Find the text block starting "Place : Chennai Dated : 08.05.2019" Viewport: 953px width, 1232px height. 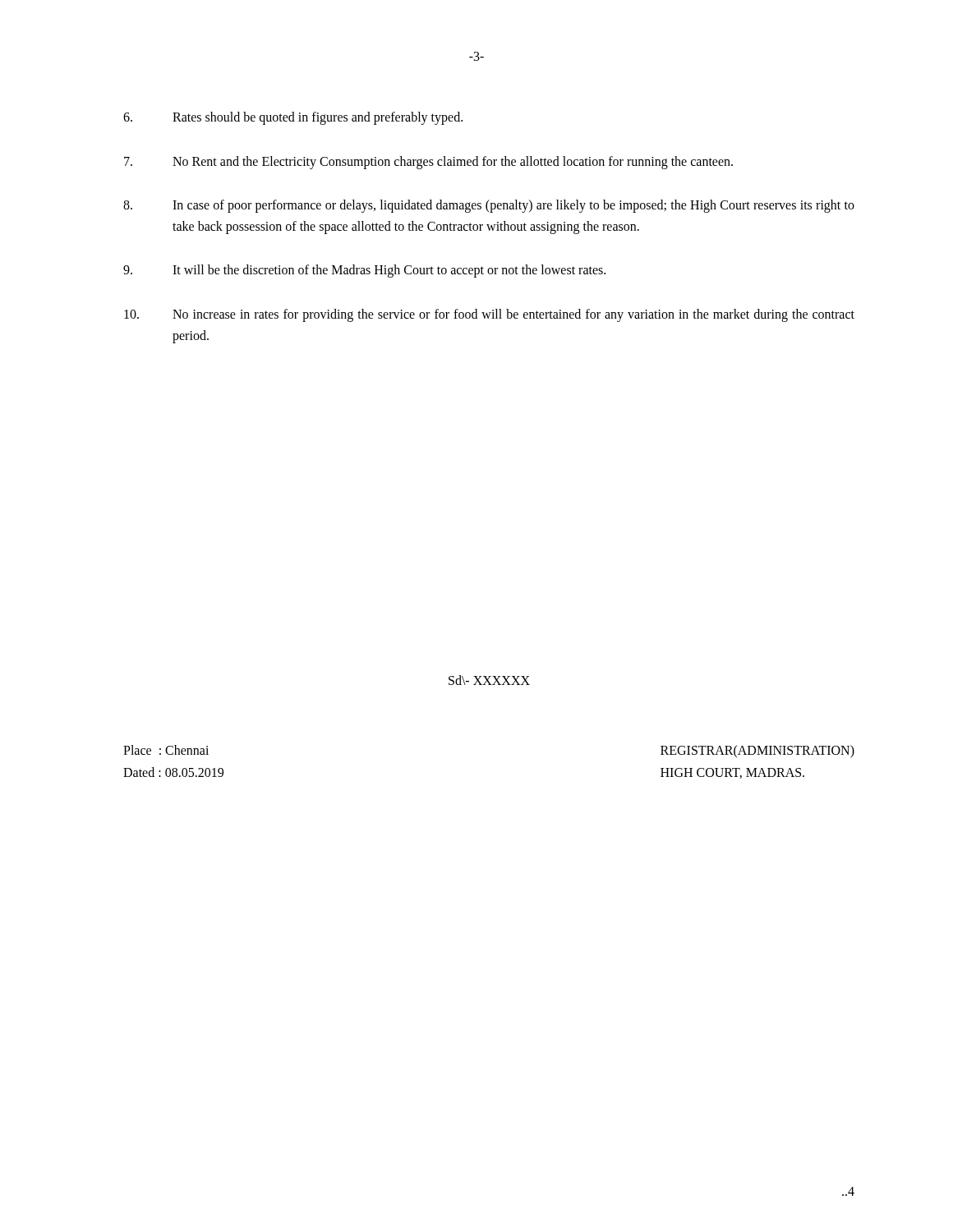click(174, 761)
